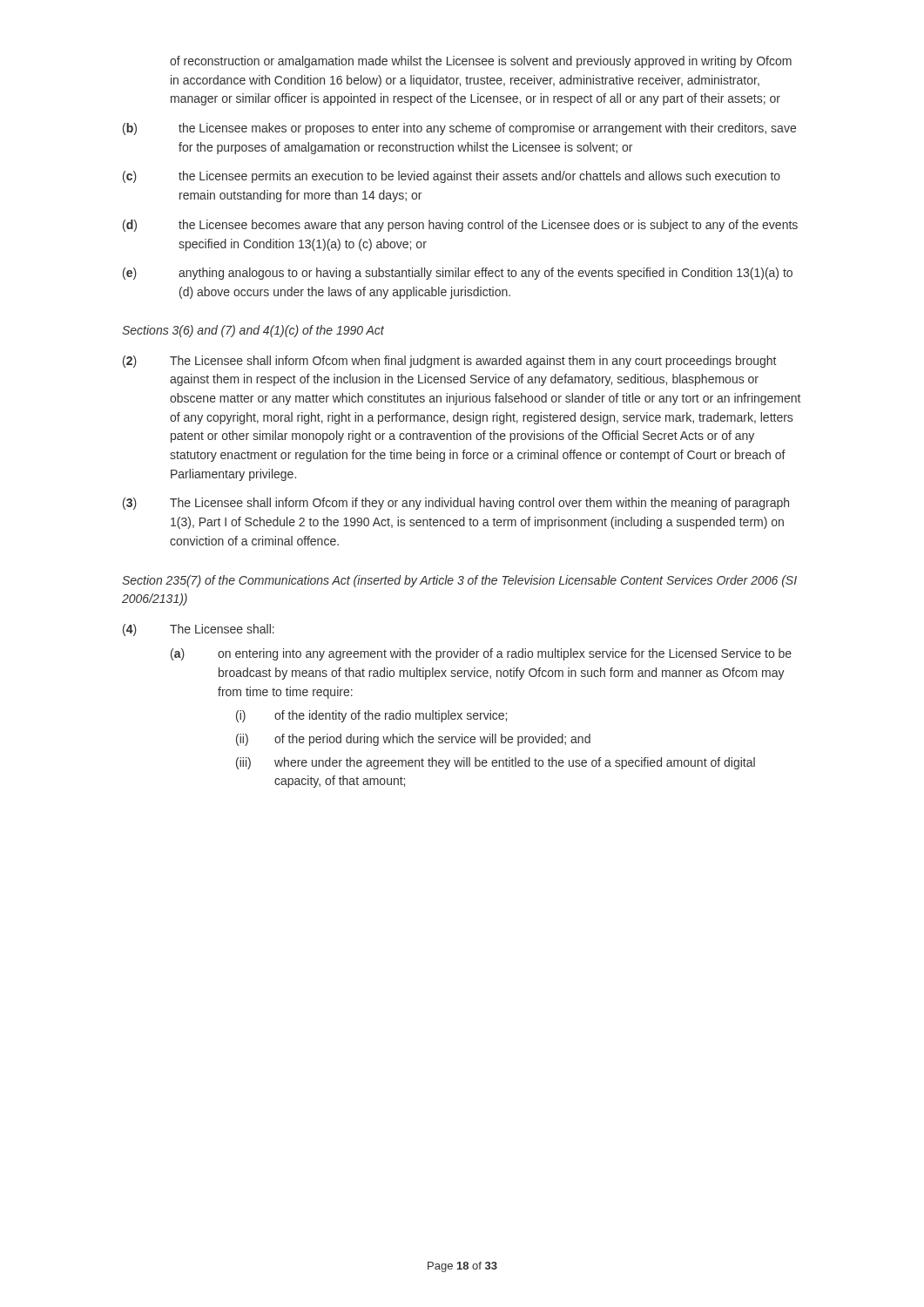Select the text block that says "of reconstruction or"
Screen dimensions: 1307x924
coord(481,80)
